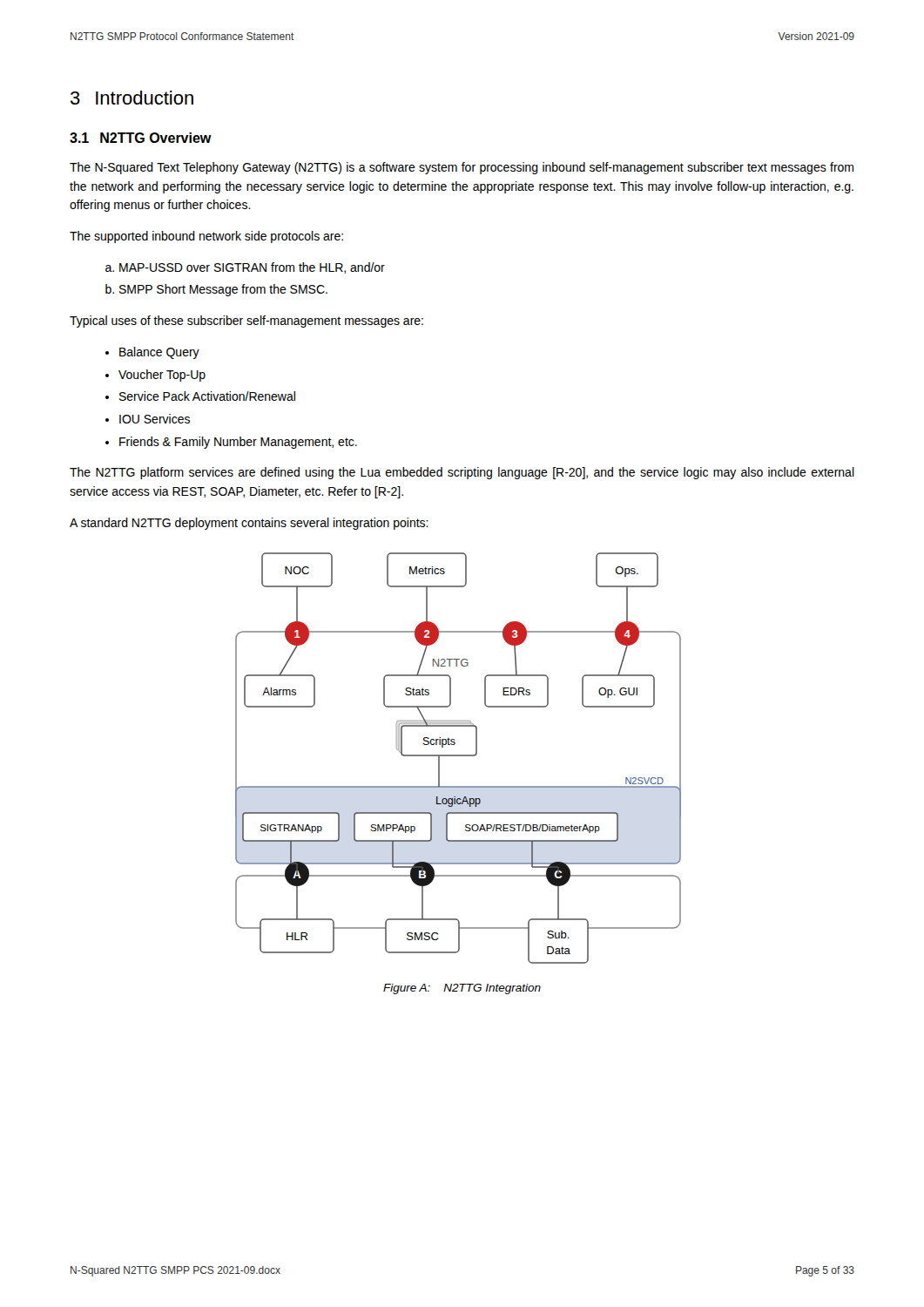Click on the list item with the text "Service Pack Activation/Renewal"

pyautogui.click(x=207, y=397)
